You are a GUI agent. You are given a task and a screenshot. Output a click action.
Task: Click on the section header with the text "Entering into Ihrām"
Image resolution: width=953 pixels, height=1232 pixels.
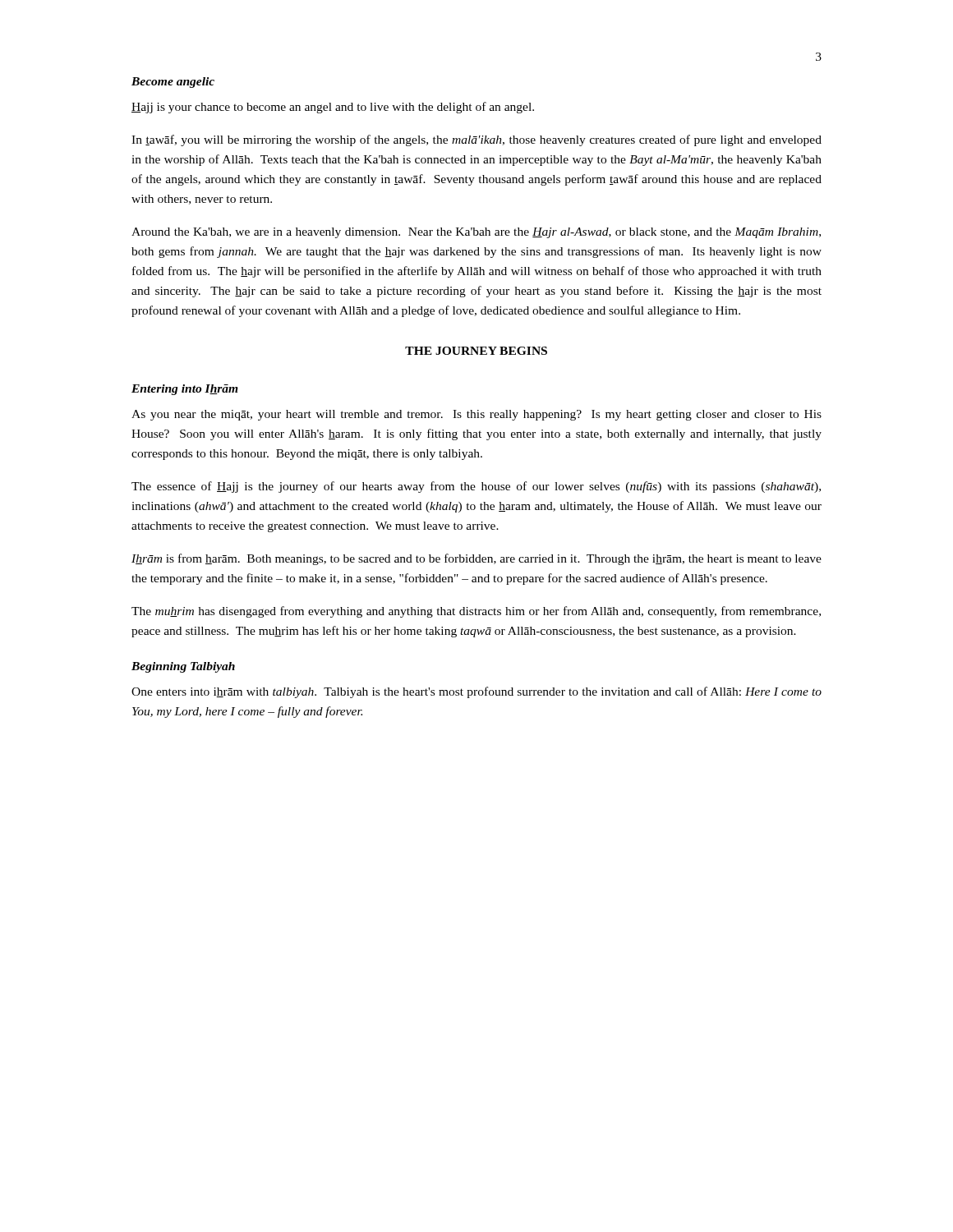(x=185, y=390)
